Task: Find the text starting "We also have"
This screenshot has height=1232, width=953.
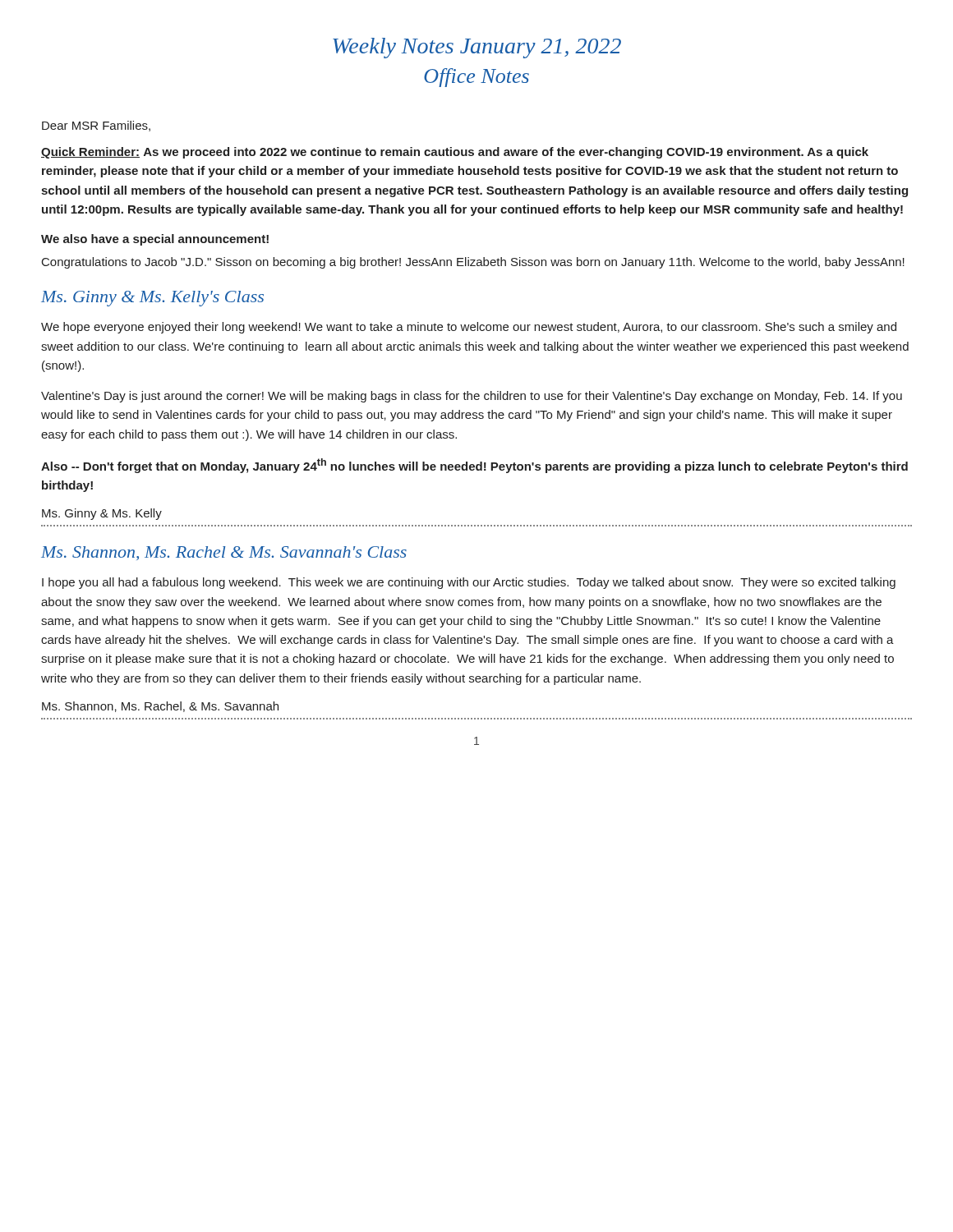Action: tap(155, 239)
